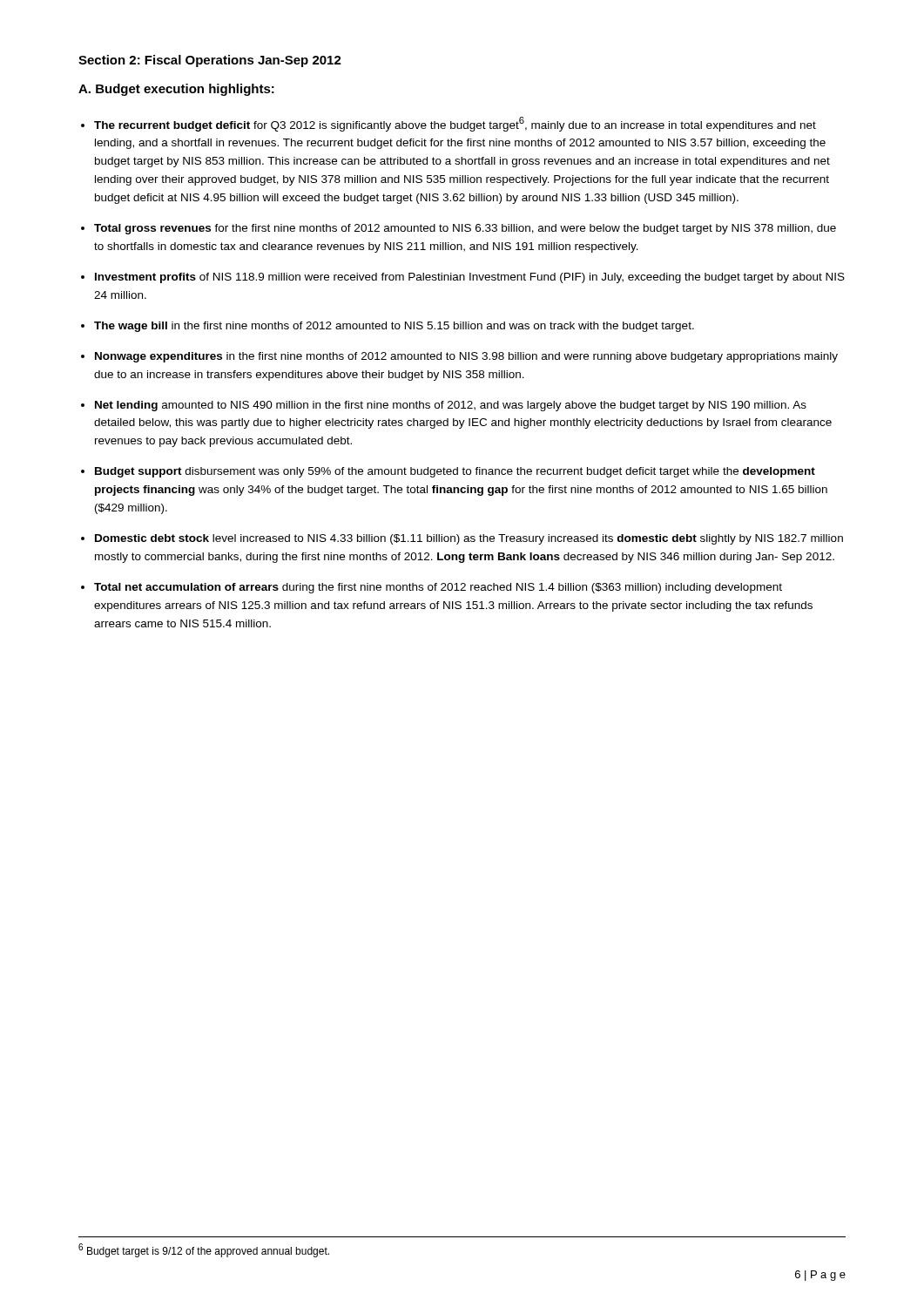Click on the block starting "The wage bill in the first nine months"
This screenshot has width=924, height=1307.
(394, 325)
